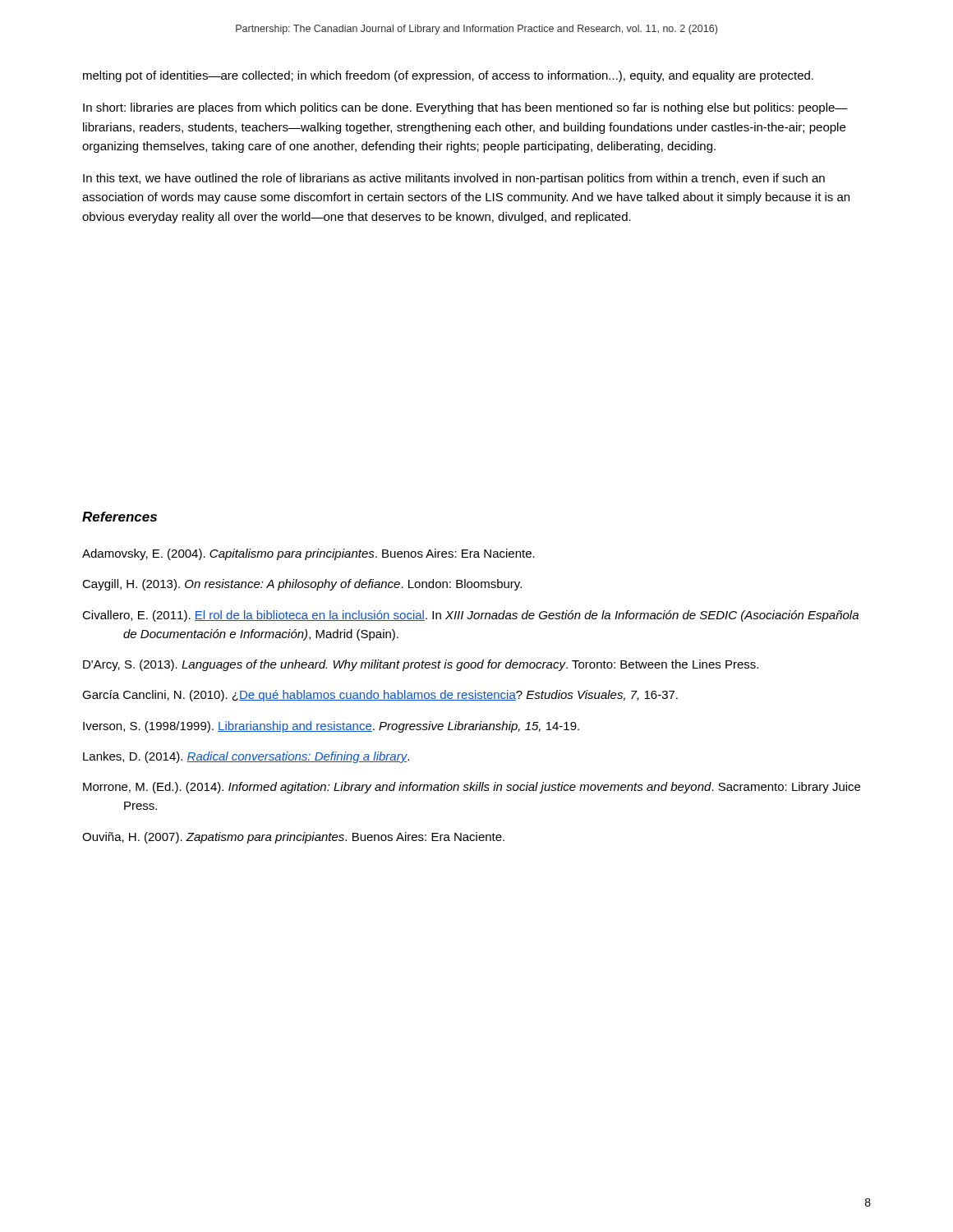Click the passage that begins "Adamovsky, E. (2004). Capitalismo para"
This screenshot has height=1232, width=953.
pyautogui.click(x=309, y=553)
